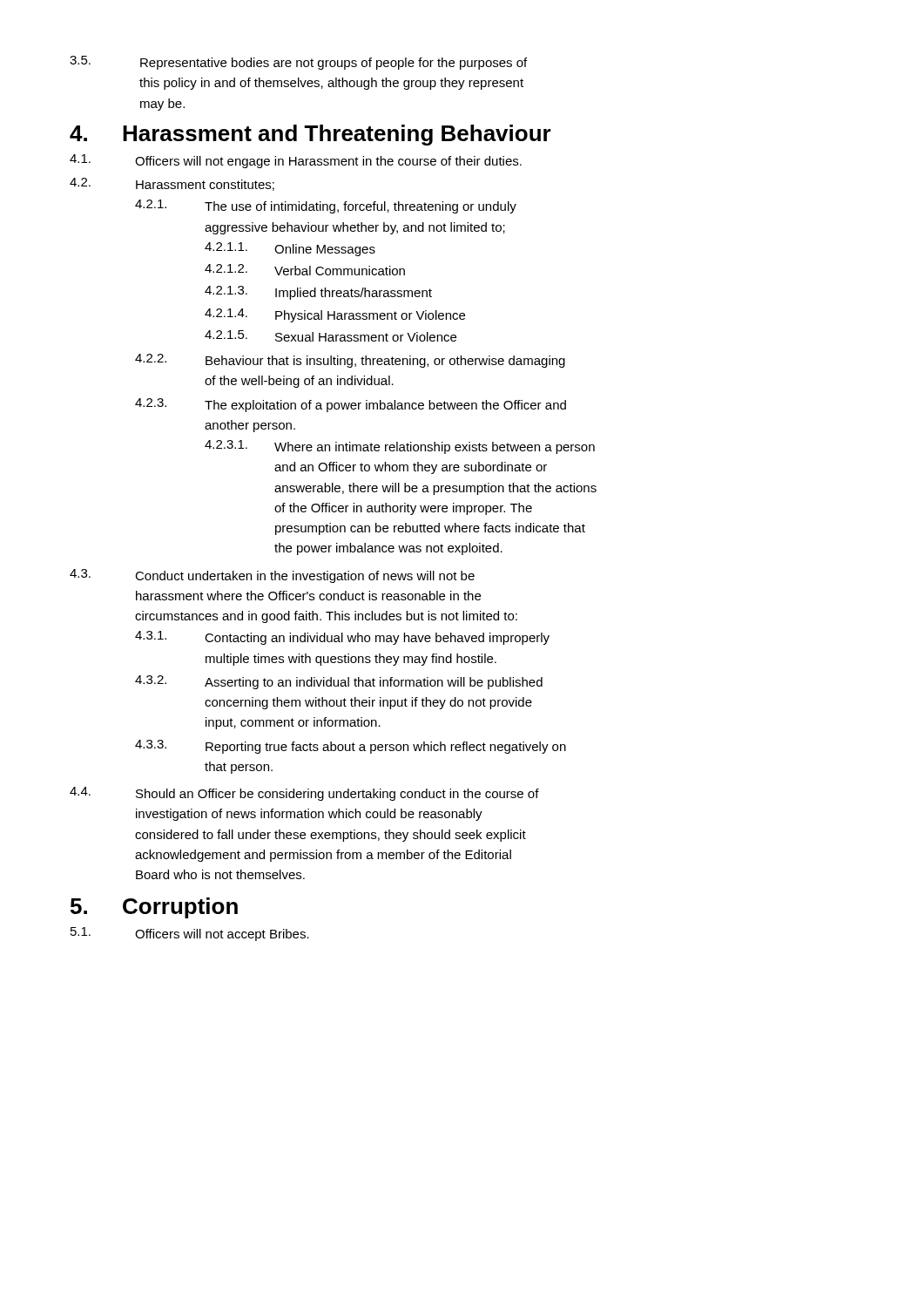924x1307 pixels.
Task: Select the section header that says "5. Corruption"
Action: (154, 907)
